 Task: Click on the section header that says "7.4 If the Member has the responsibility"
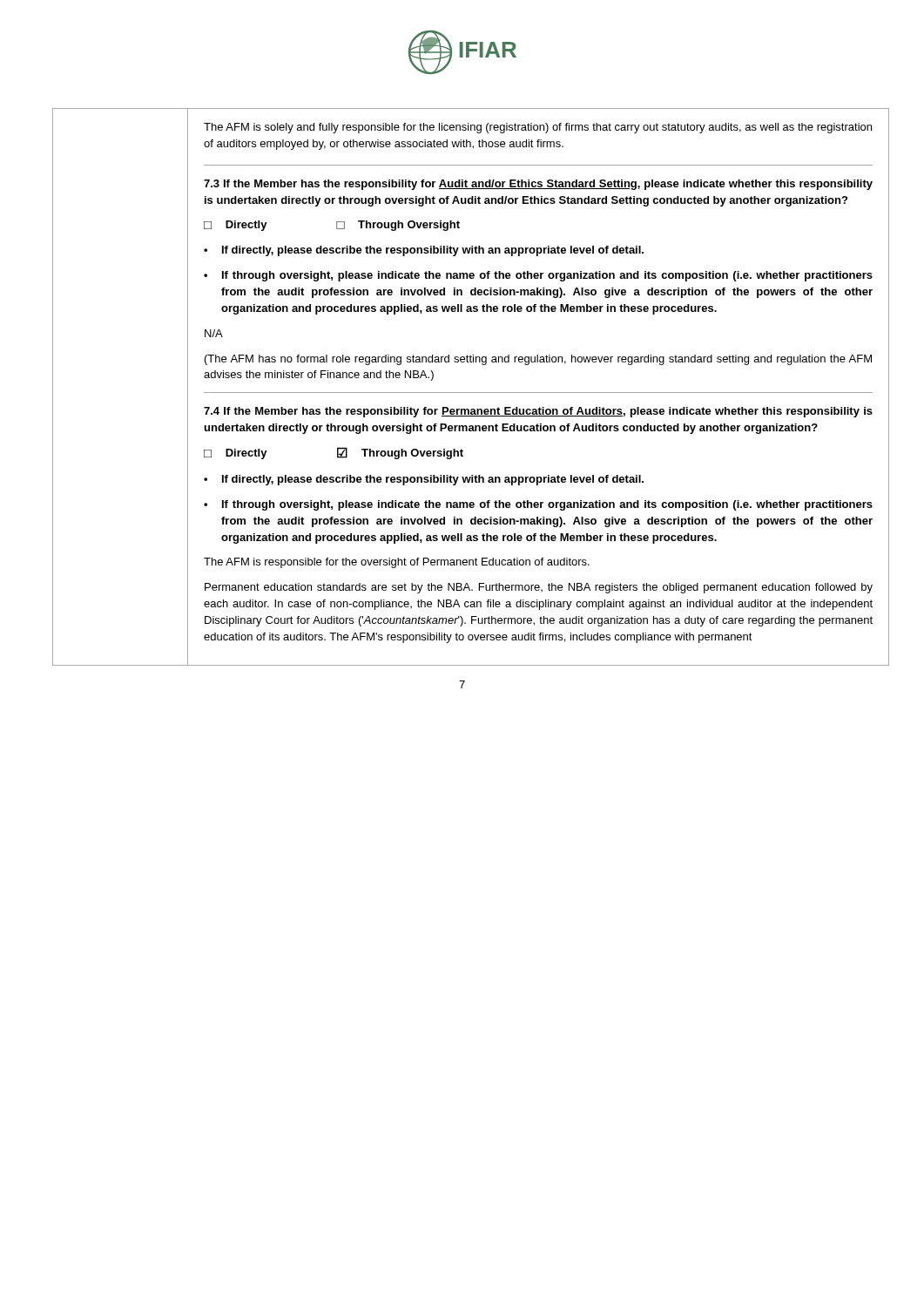(538, 419)
